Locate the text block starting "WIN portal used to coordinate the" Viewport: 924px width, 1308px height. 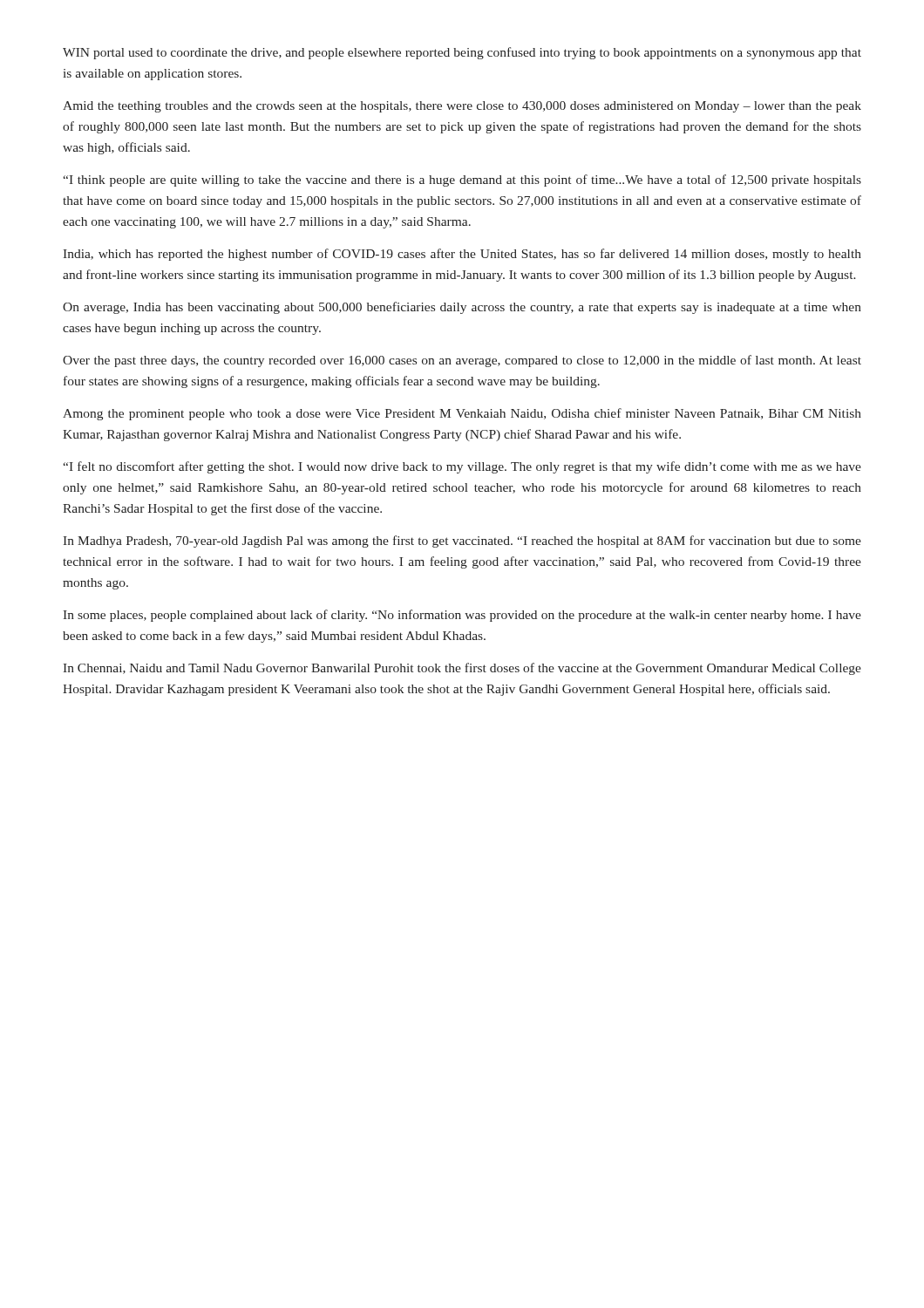pos(462,62)
